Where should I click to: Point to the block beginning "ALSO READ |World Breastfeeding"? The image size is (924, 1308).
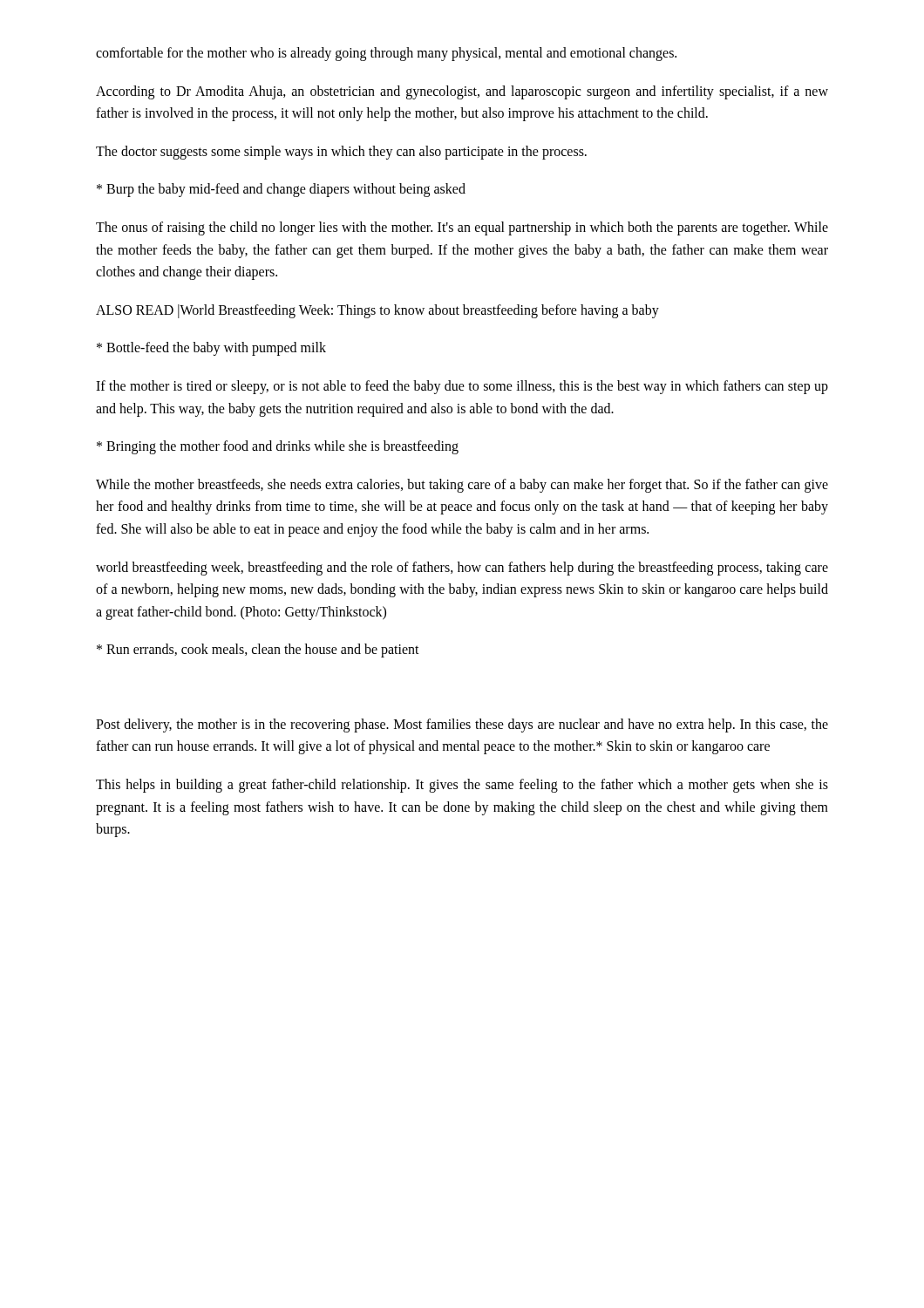[377, 310]
